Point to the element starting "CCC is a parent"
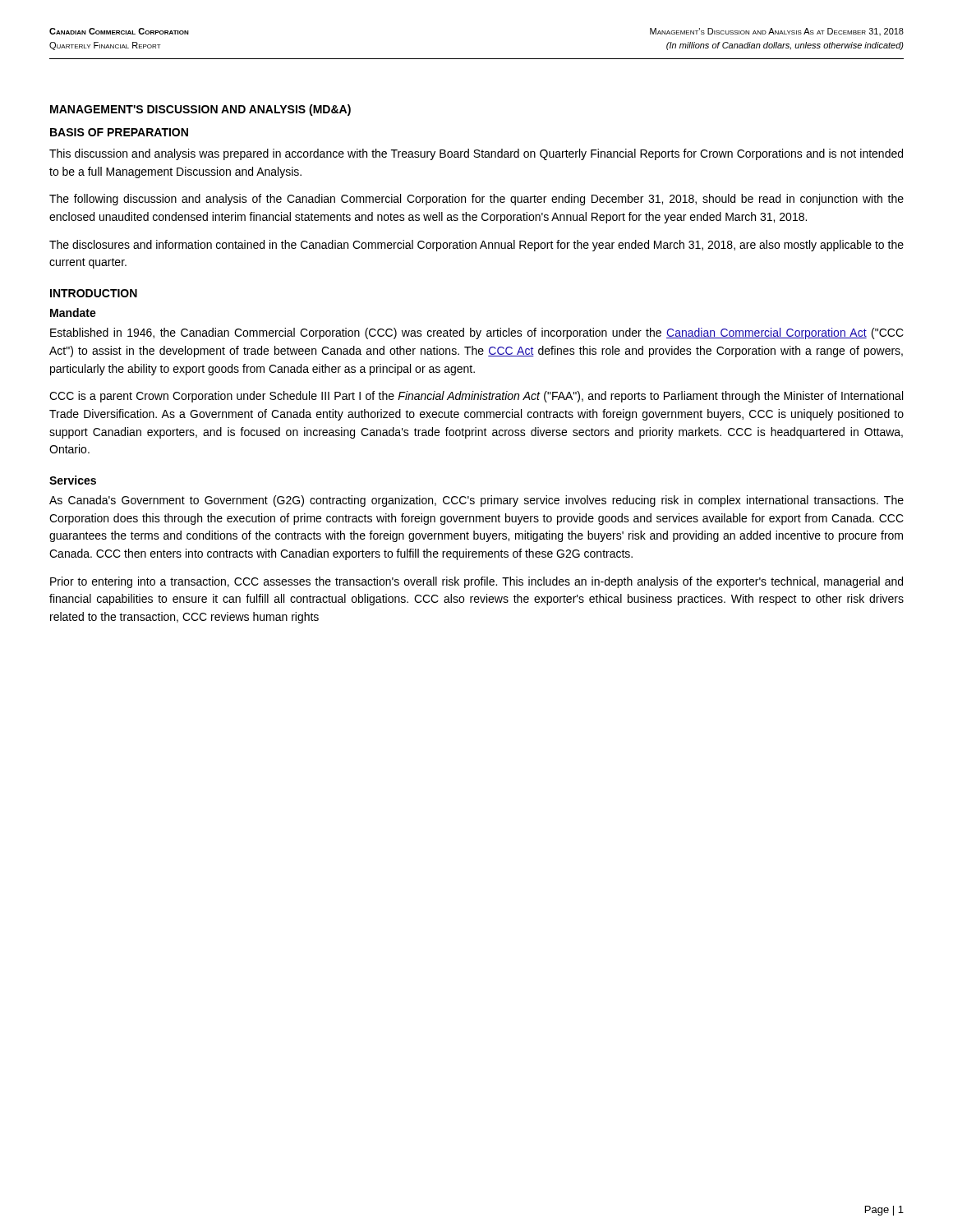This screenshot has height=1232, width=953. point(476,423)
